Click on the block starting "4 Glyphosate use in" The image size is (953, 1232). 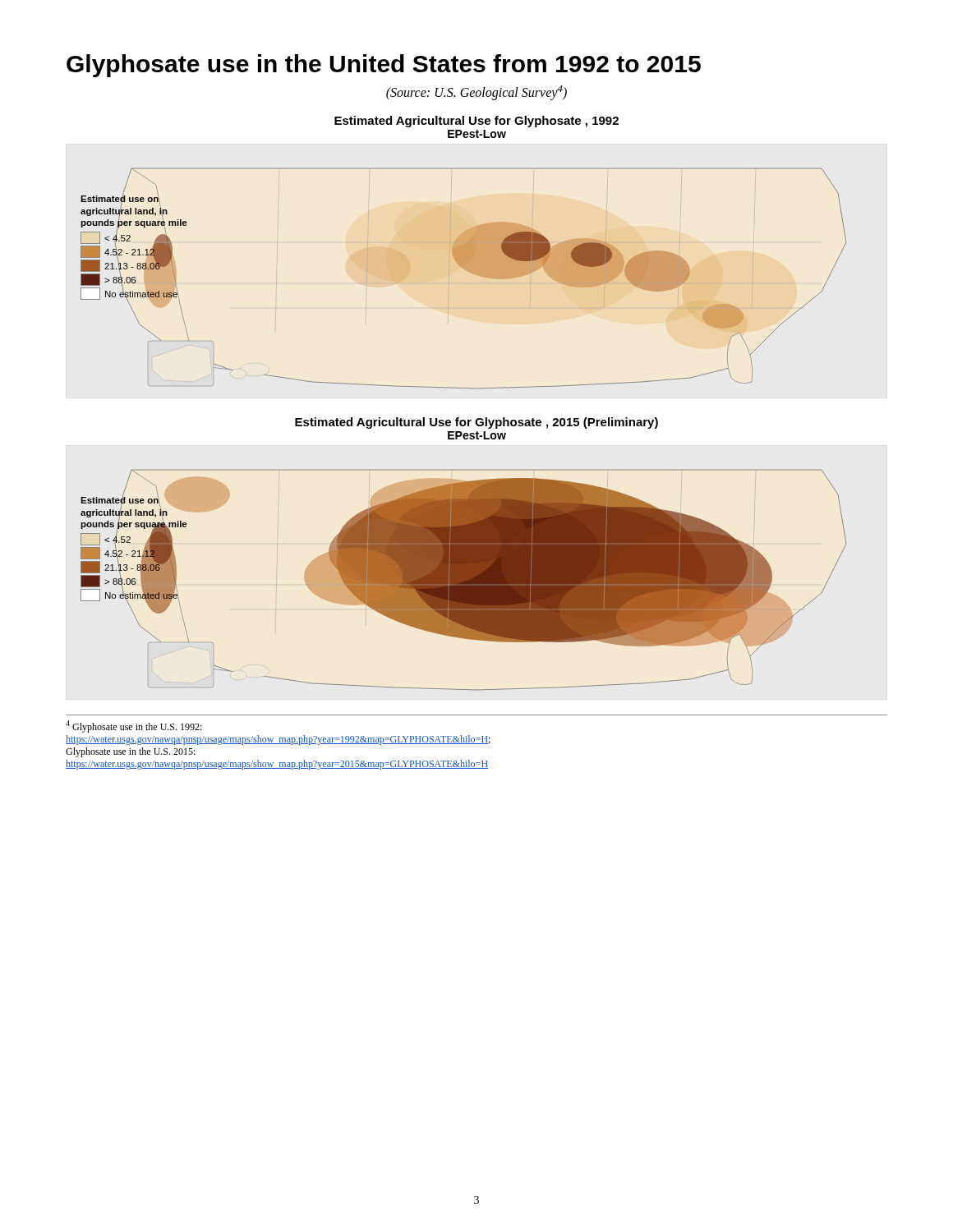point(278,744)
